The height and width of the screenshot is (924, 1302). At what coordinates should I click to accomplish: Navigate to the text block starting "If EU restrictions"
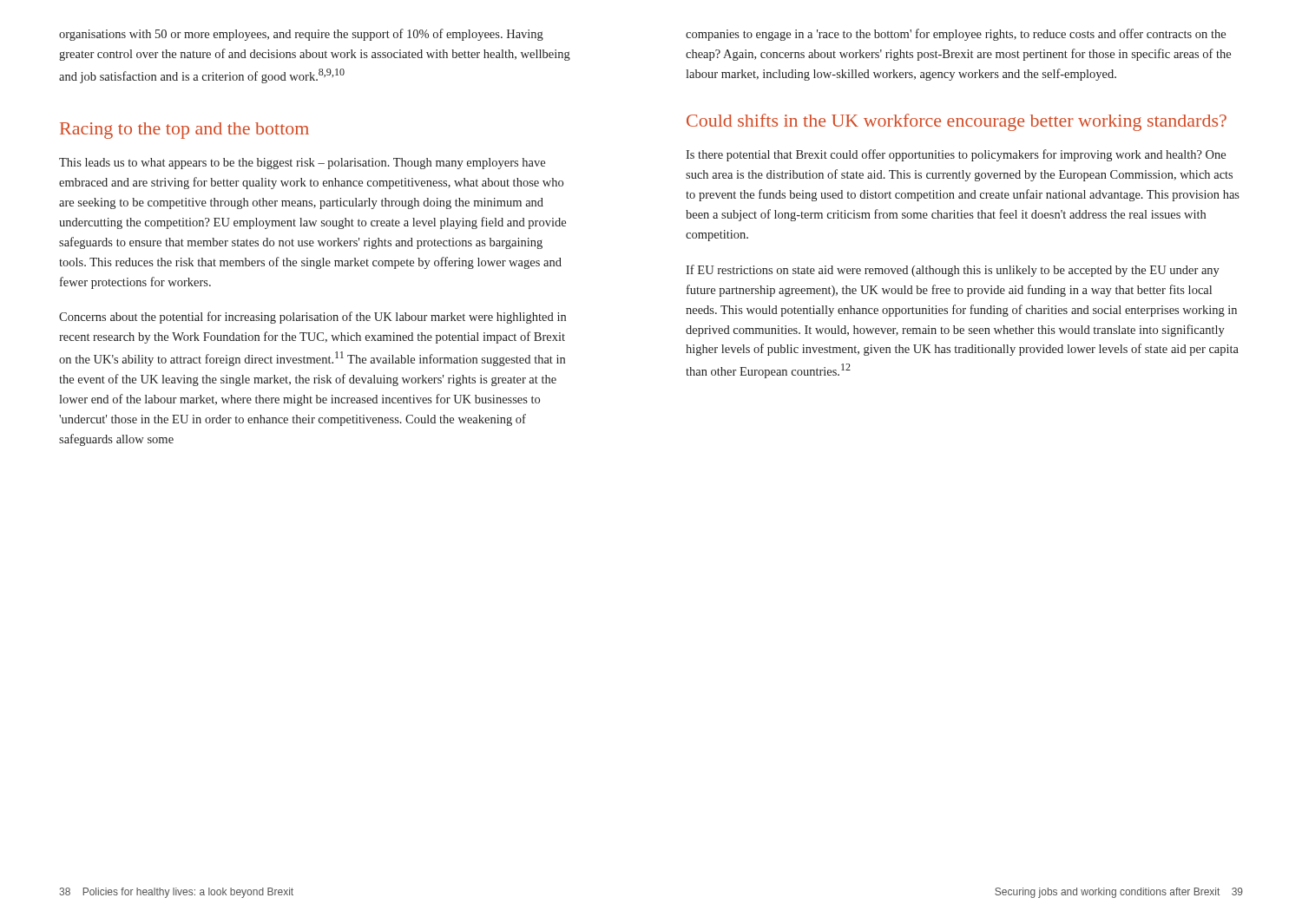962,321
